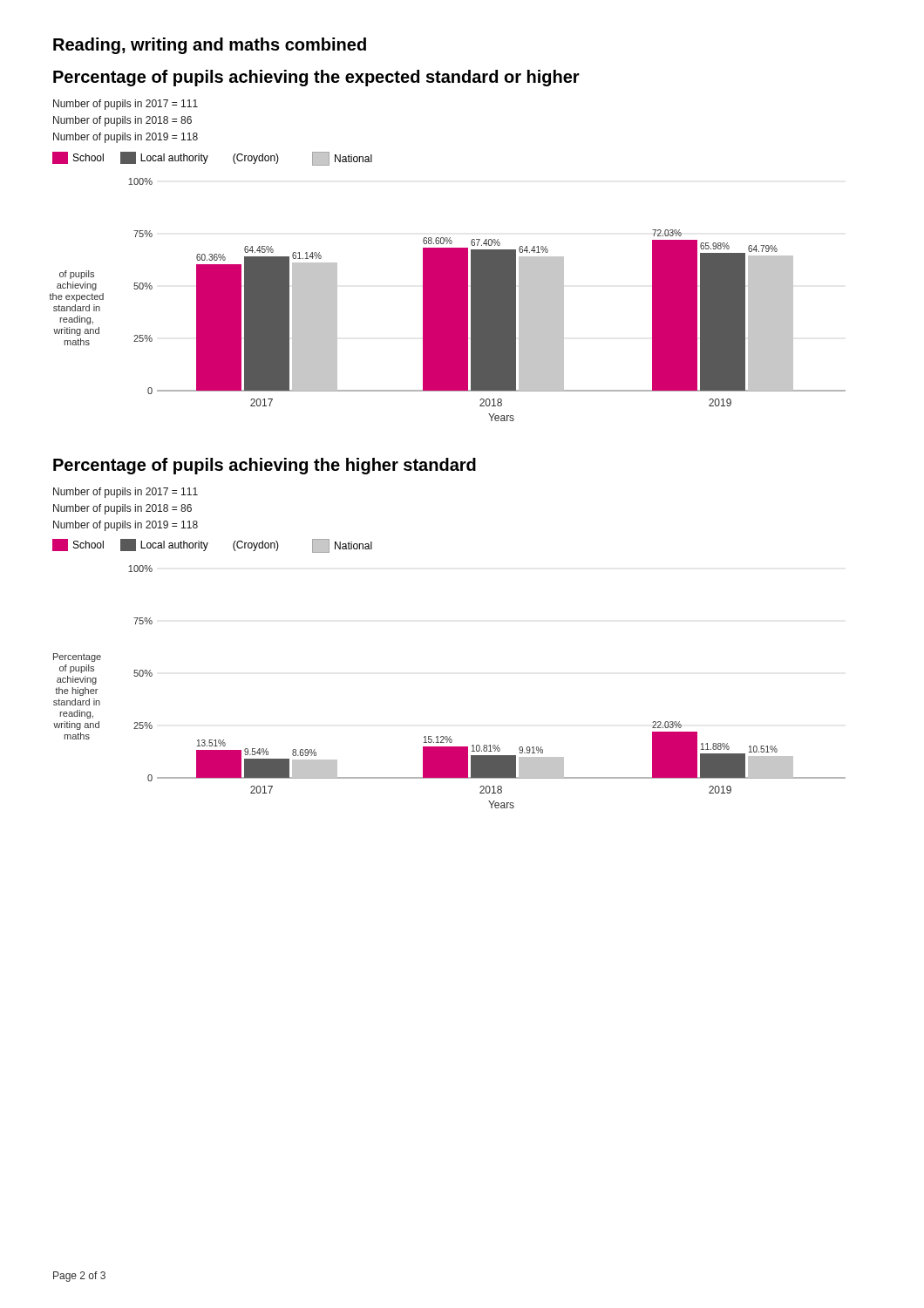Find the section header that says "Percentage of pupils achieving the expected standard or"
Image resolution: width=924 pixels, height=1308 pixels.
316,77
